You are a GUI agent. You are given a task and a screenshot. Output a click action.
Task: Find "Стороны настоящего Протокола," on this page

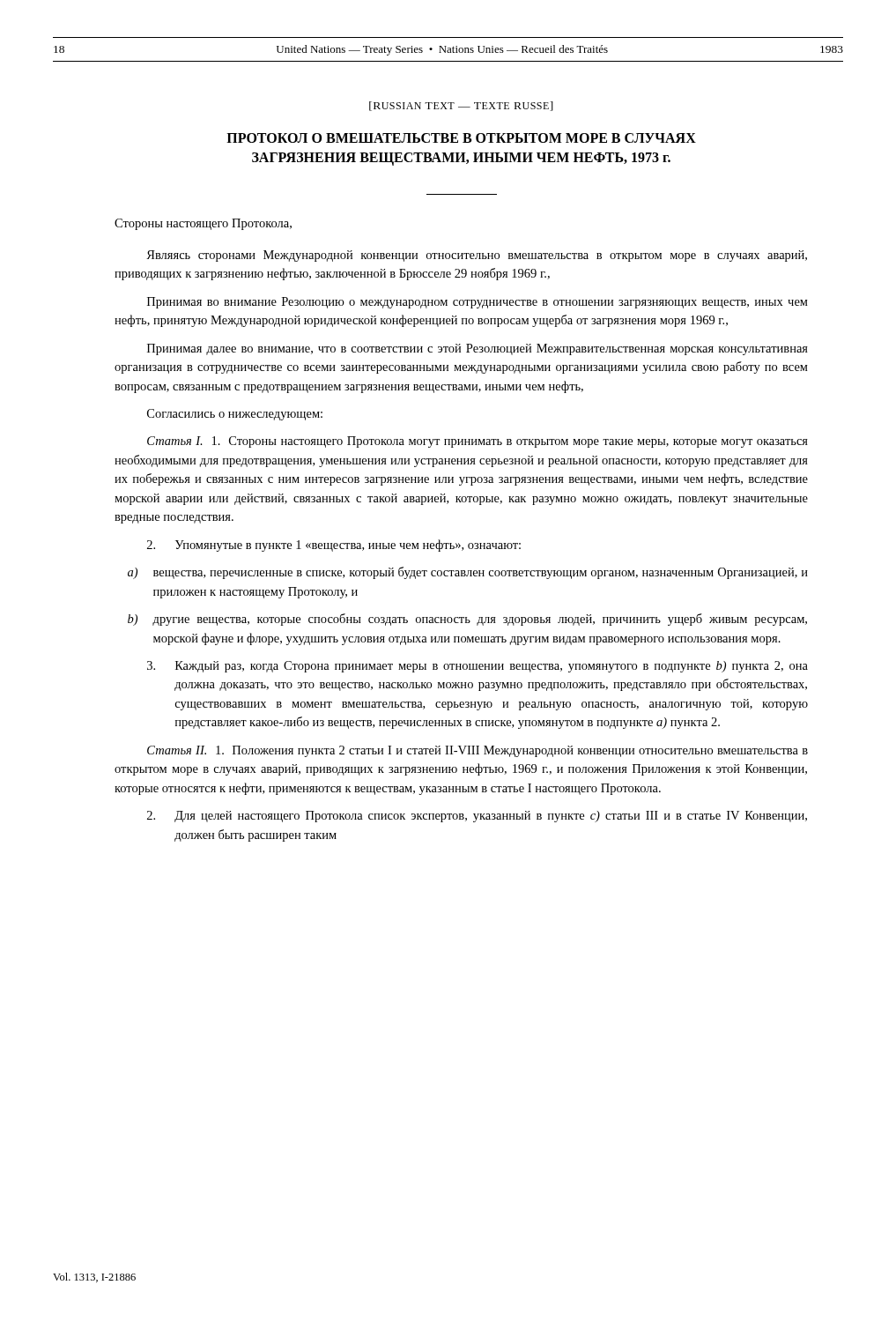click(x=203, y=223)
